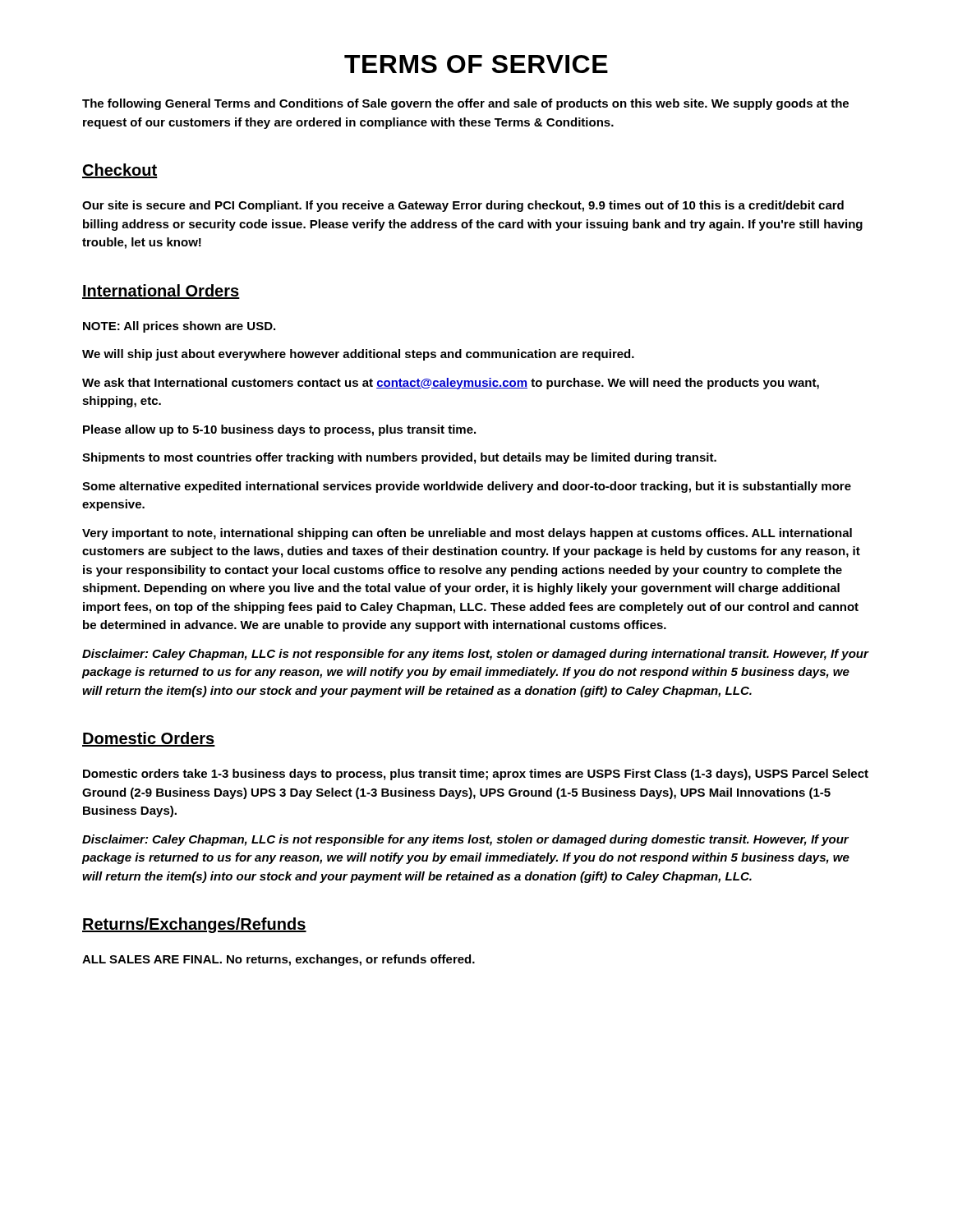Locate the block of text that opens with "We ask that International"
The height and width of the screenshot is (1232, 953).
[451, 391]
